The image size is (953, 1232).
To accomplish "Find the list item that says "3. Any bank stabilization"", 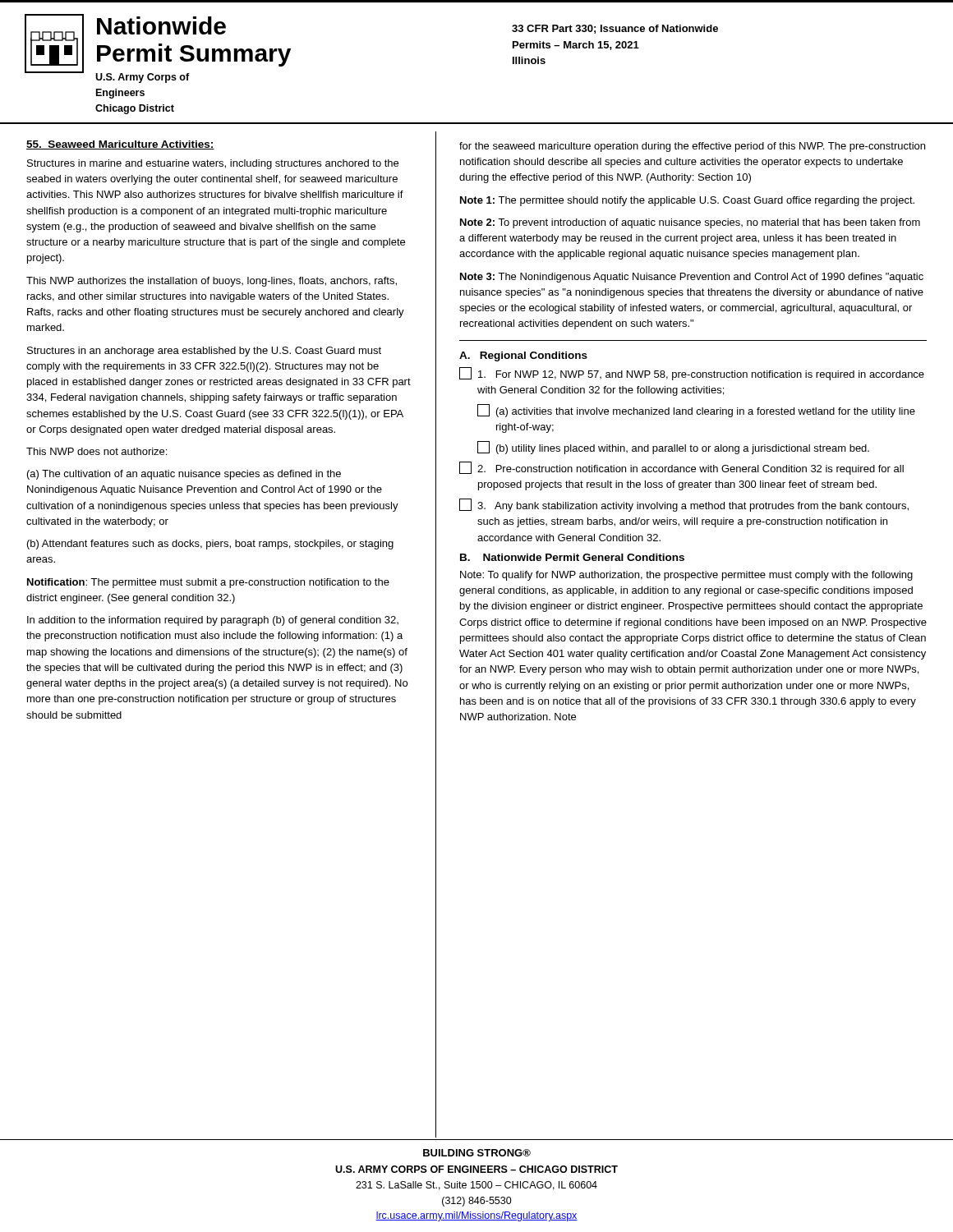I will coord(693,522).
